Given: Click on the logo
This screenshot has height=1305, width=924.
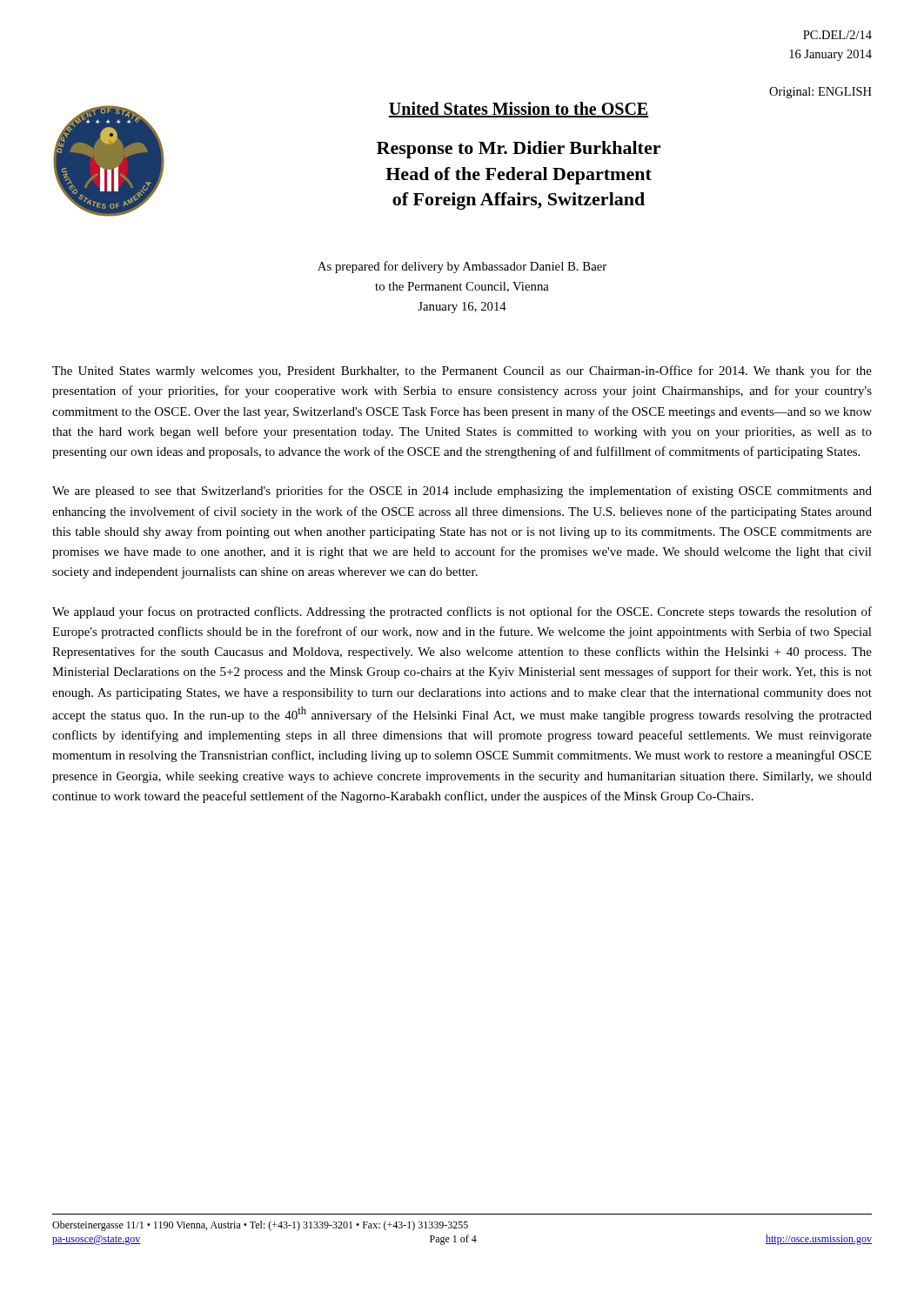Looking at the screenshot, I should (109, 161).
